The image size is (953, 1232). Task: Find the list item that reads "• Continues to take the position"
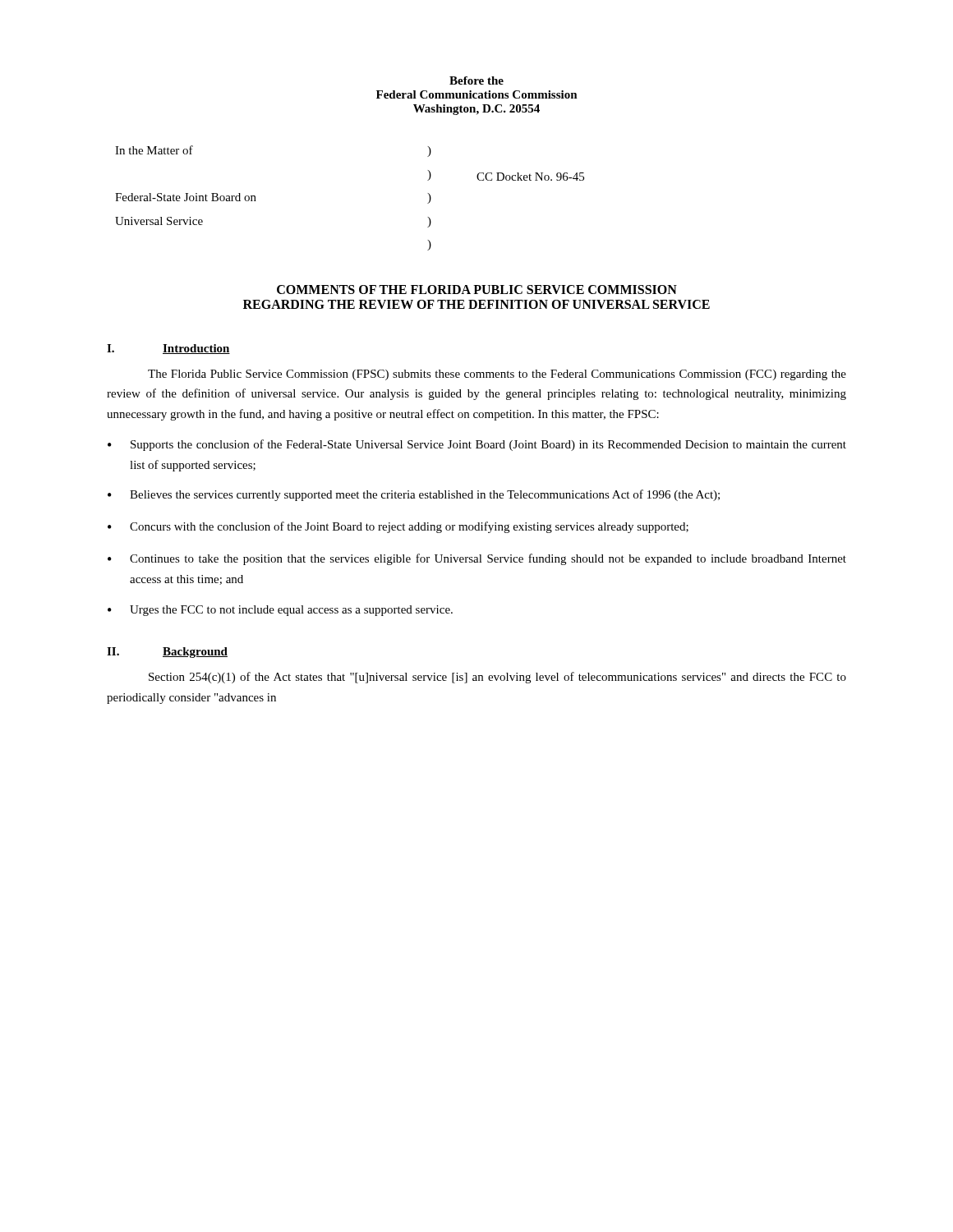click(x=476, y=569)
